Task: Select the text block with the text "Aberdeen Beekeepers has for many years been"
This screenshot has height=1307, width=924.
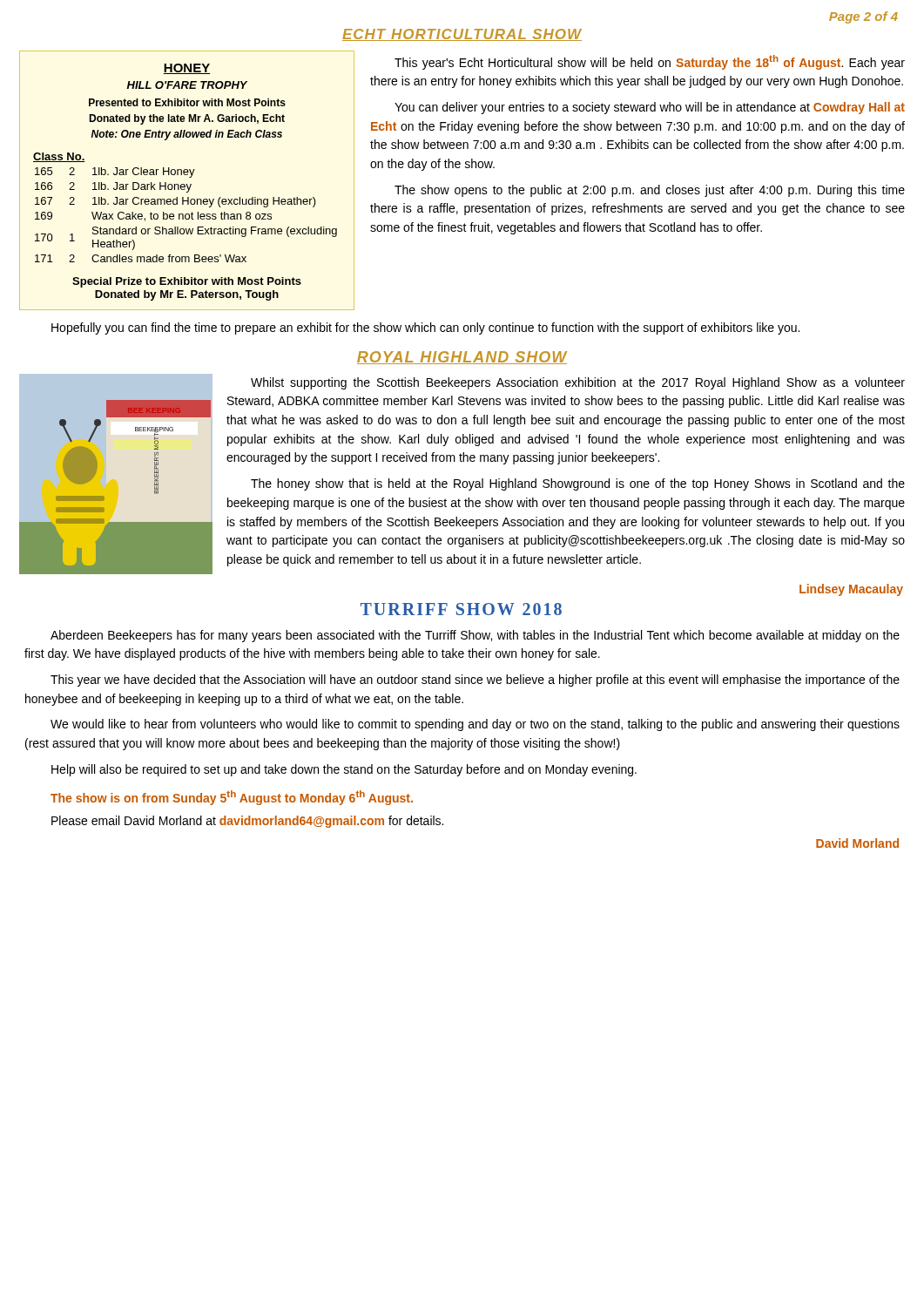Action: tap(462, 729)
